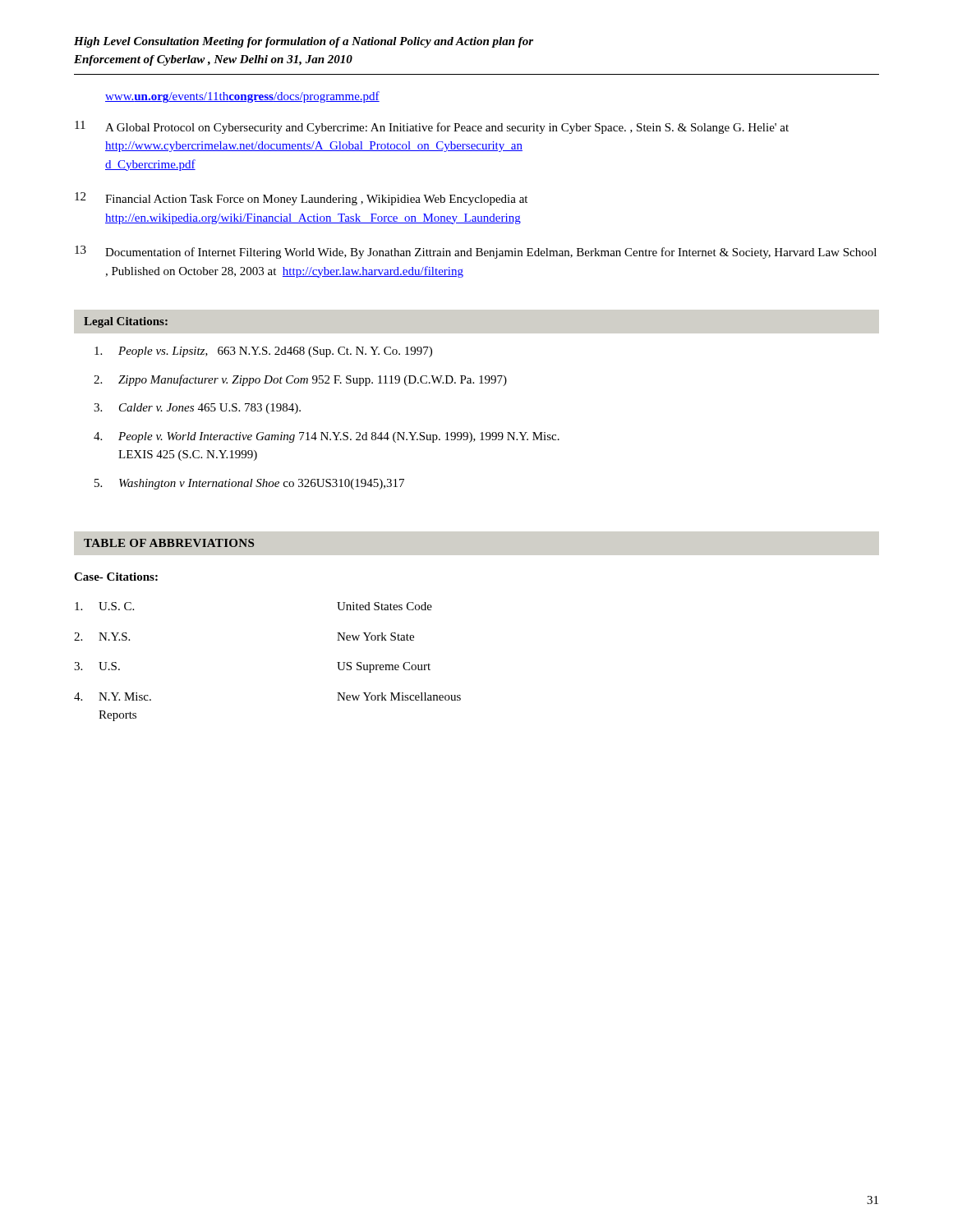Screen dimensions: 1232x953
Task: Locate the element starting "11 A Global Protocol on"
Action: coord(431,146)
